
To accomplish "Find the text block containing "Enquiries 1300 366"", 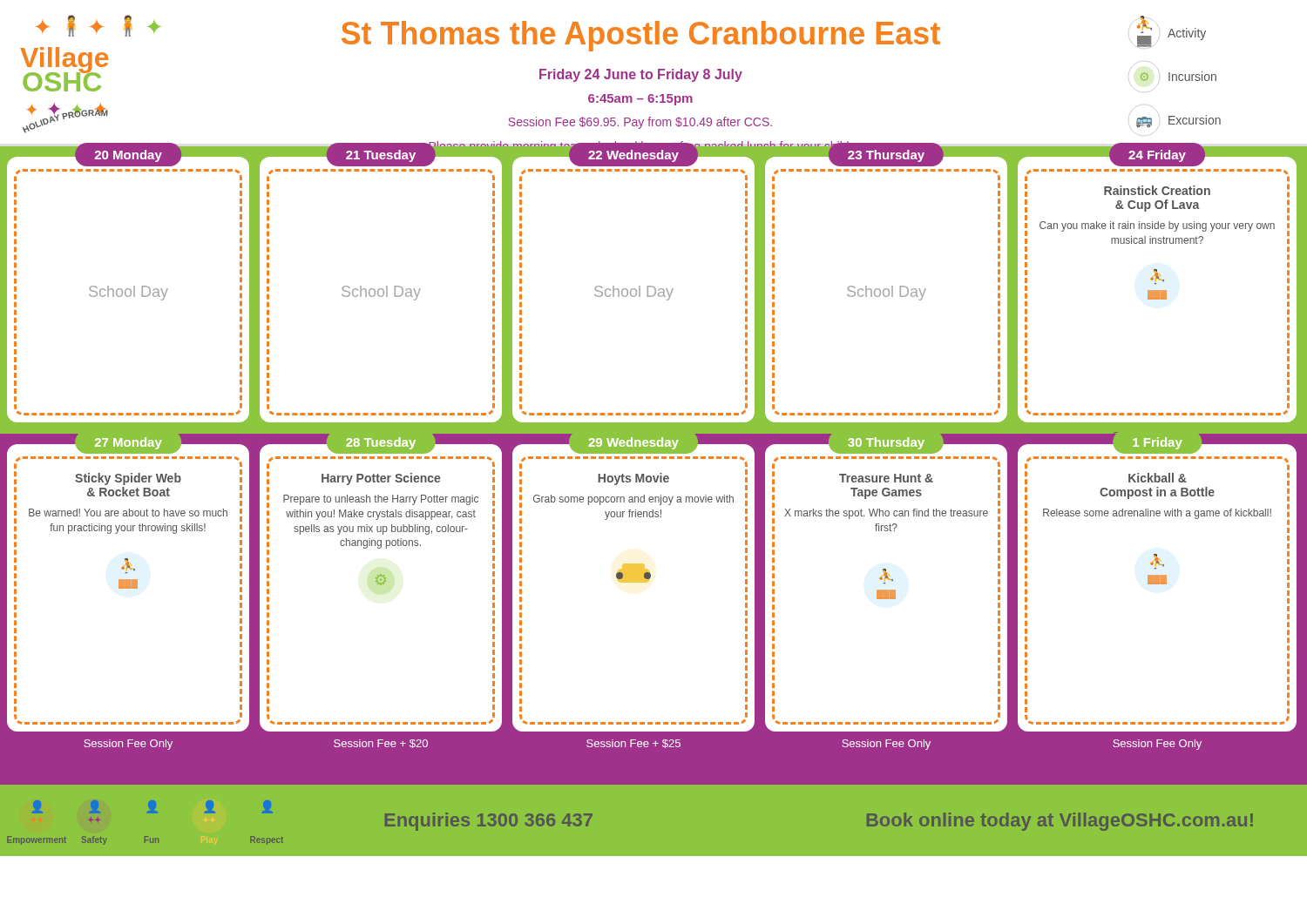I will click(488, 820).
